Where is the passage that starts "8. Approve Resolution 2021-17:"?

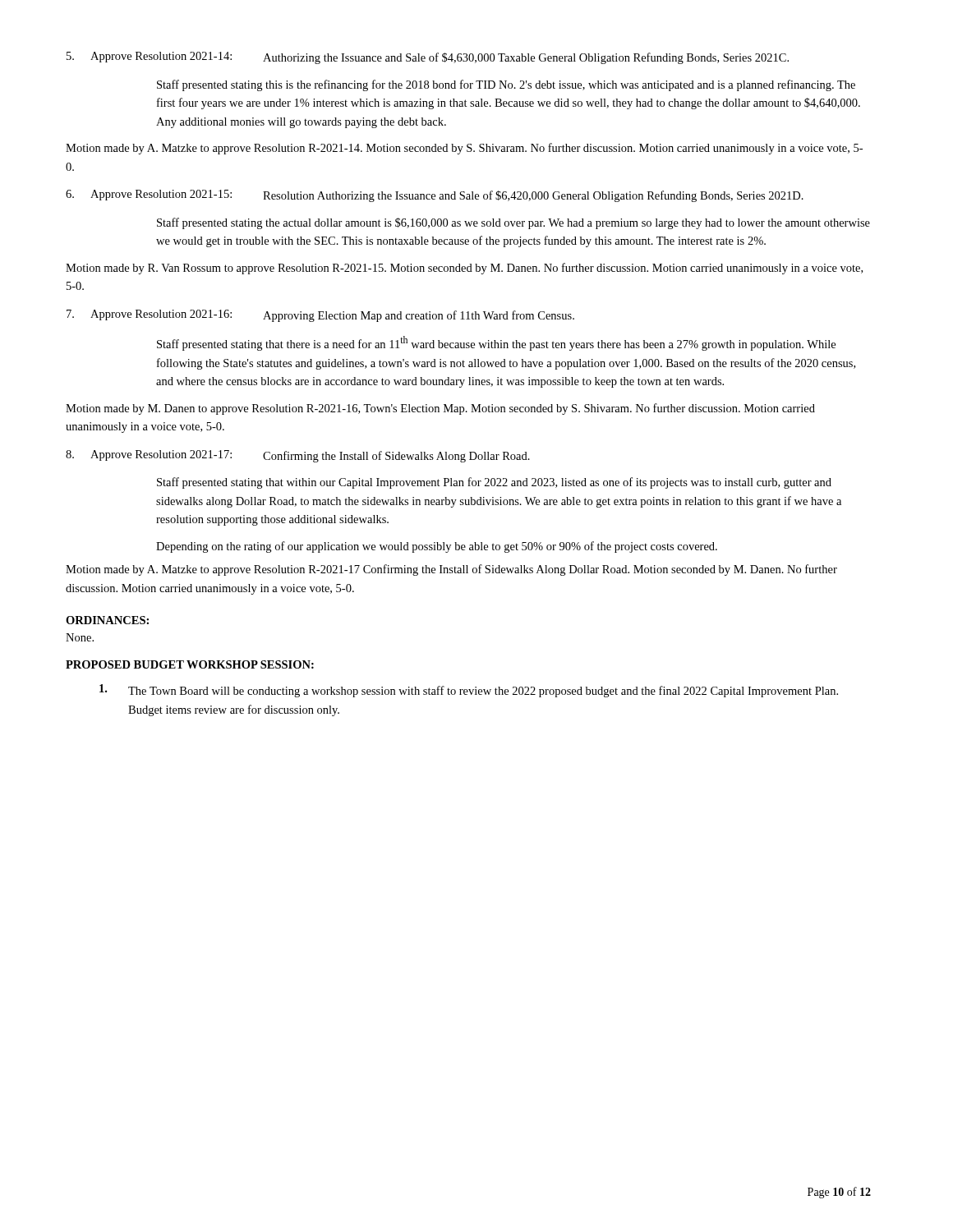tap(468, 456)
